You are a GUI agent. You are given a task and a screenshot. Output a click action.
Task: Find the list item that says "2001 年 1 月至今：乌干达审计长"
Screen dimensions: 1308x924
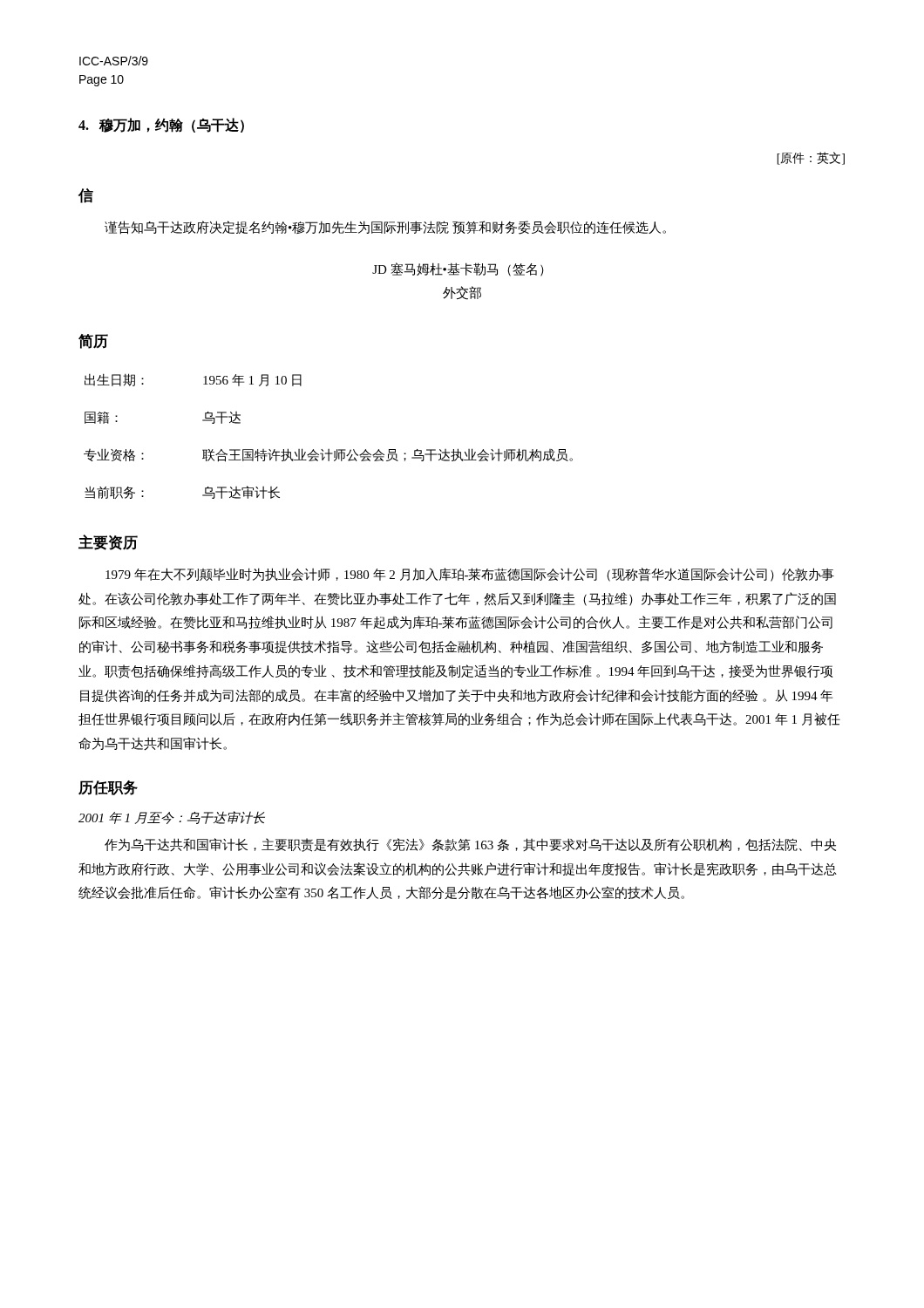click(x=172, y=818)
